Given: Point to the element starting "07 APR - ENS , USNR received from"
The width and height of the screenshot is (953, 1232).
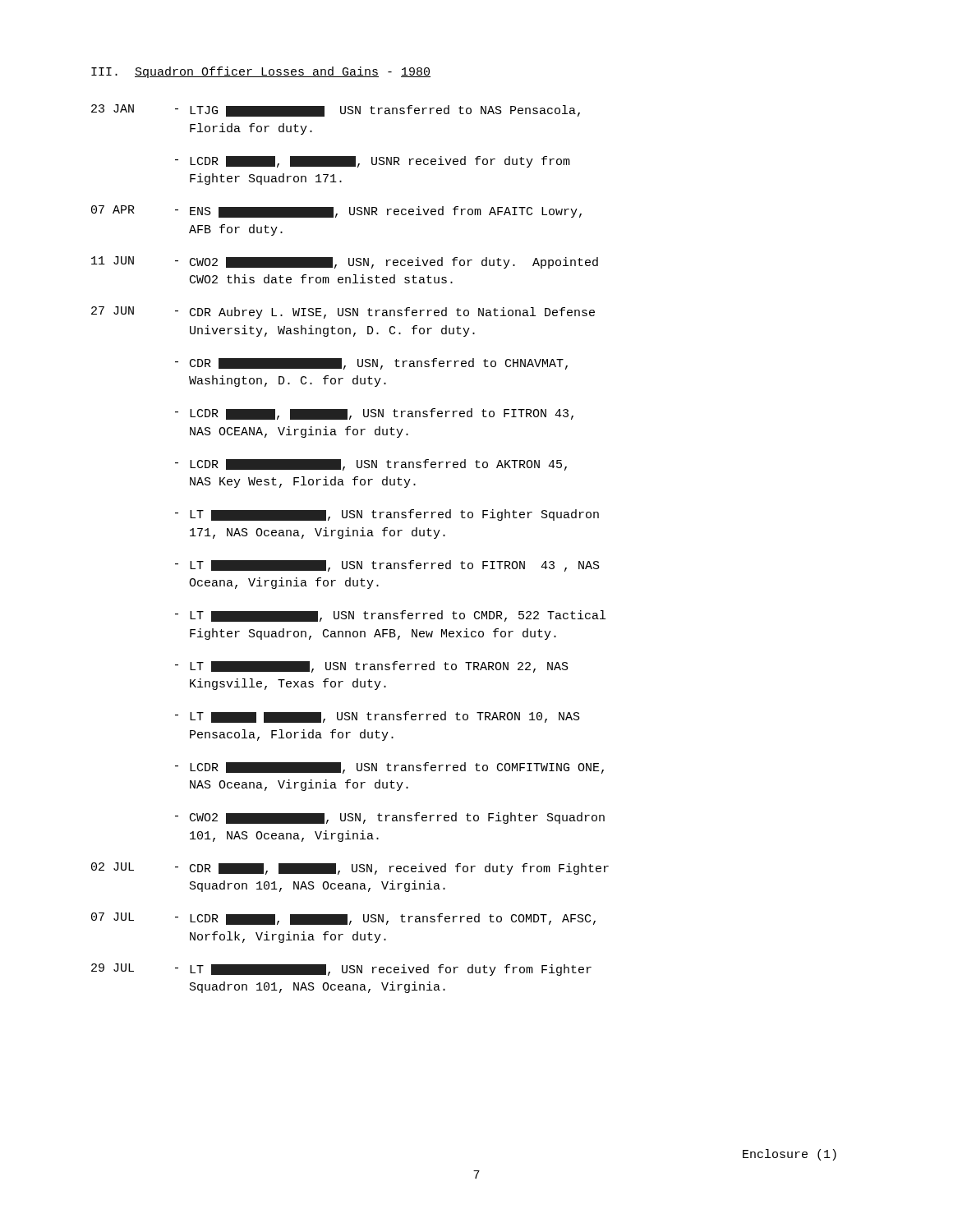Looking at the screenshot, I should [x=489, y=222].
